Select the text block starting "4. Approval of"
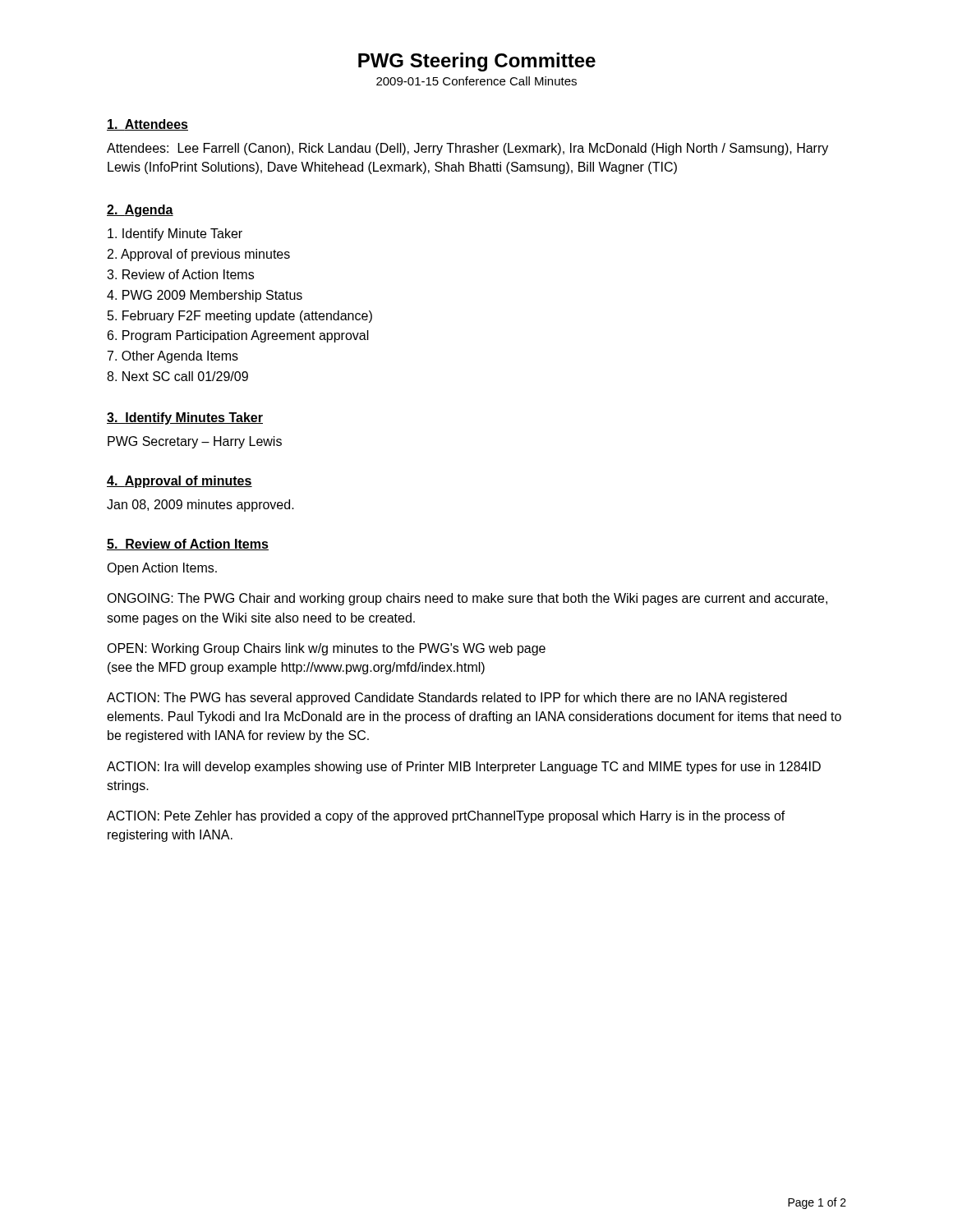The image size is (953, 1232). point(179,481)
